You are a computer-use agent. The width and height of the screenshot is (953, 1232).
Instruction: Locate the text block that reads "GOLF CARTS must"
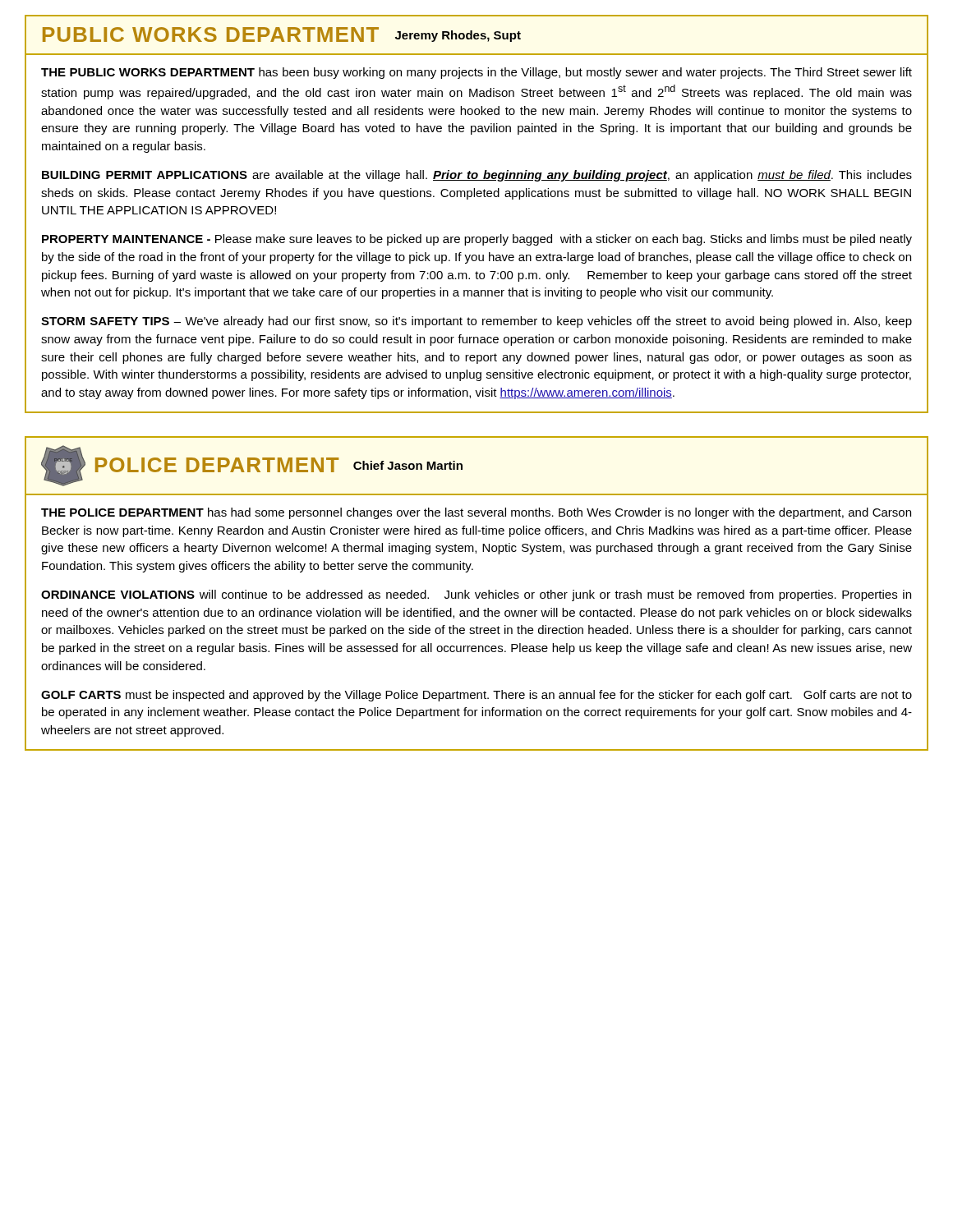pos(476,712)
